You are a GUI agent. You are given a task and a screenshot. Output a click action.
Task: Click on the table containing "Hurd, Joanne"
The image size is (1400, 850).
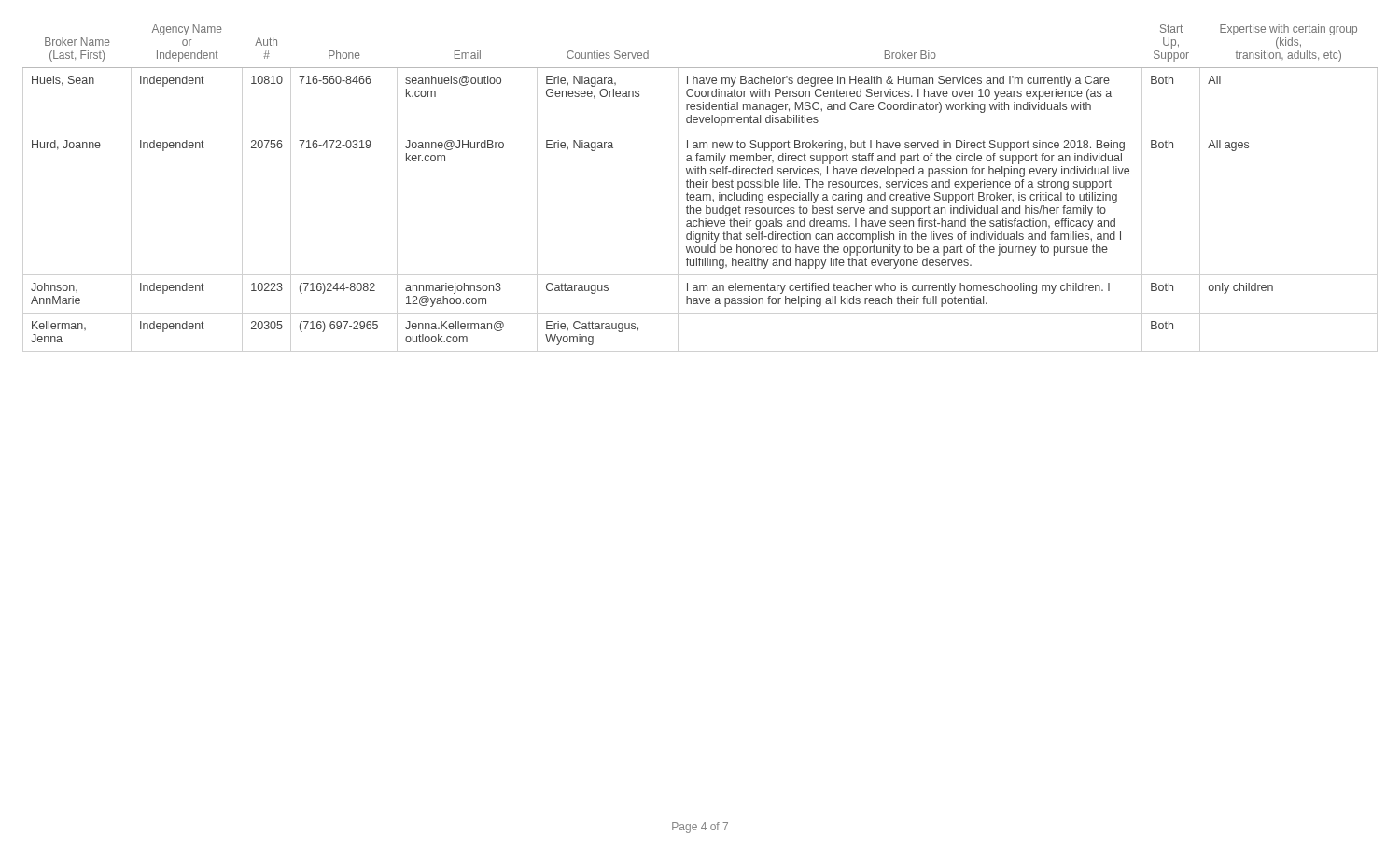[x=700, y=184]
